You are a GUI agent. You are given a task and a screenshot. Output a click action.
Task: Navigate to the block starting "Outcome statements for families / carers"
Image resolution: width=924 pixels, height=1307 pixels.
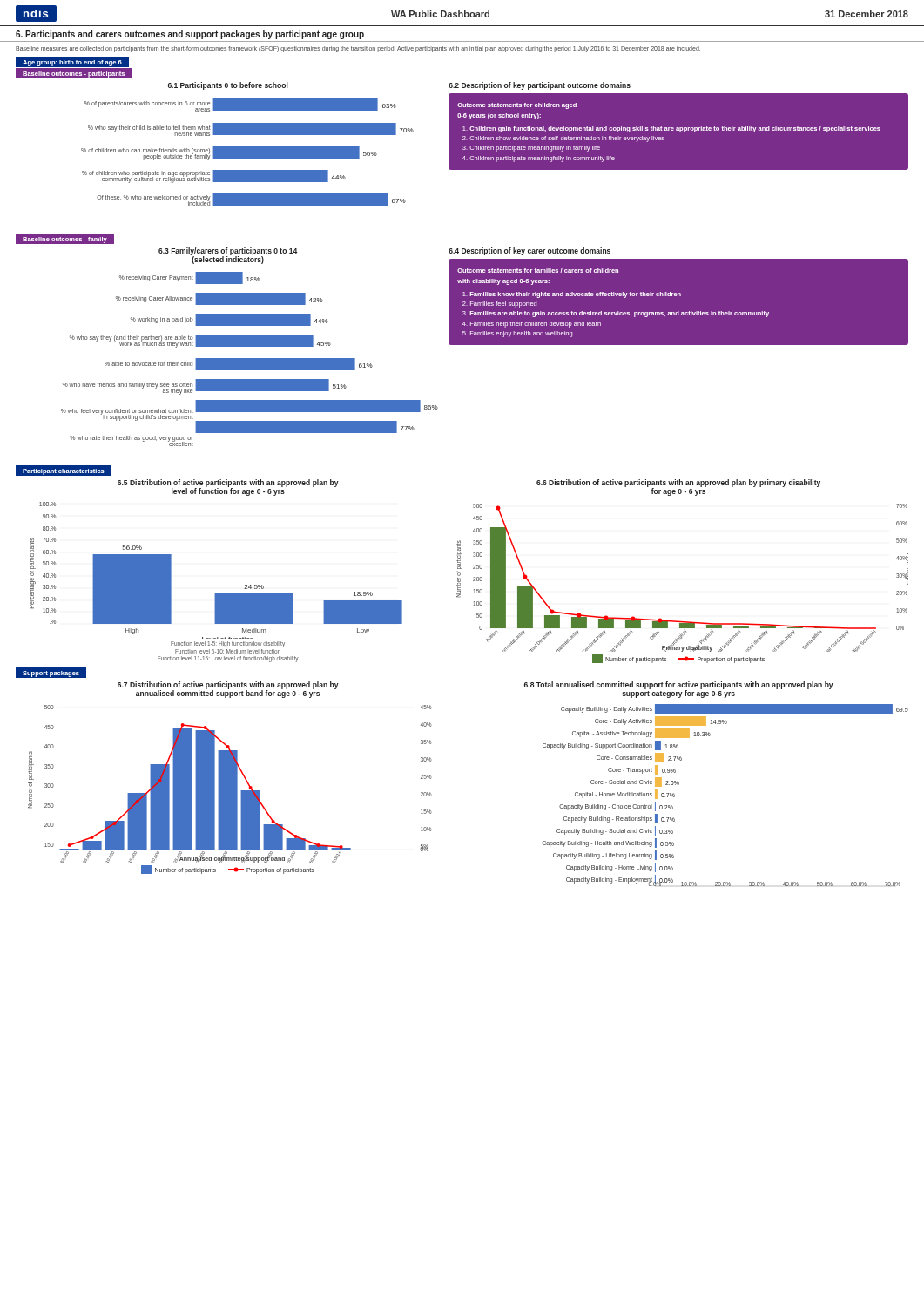(678, 302)
